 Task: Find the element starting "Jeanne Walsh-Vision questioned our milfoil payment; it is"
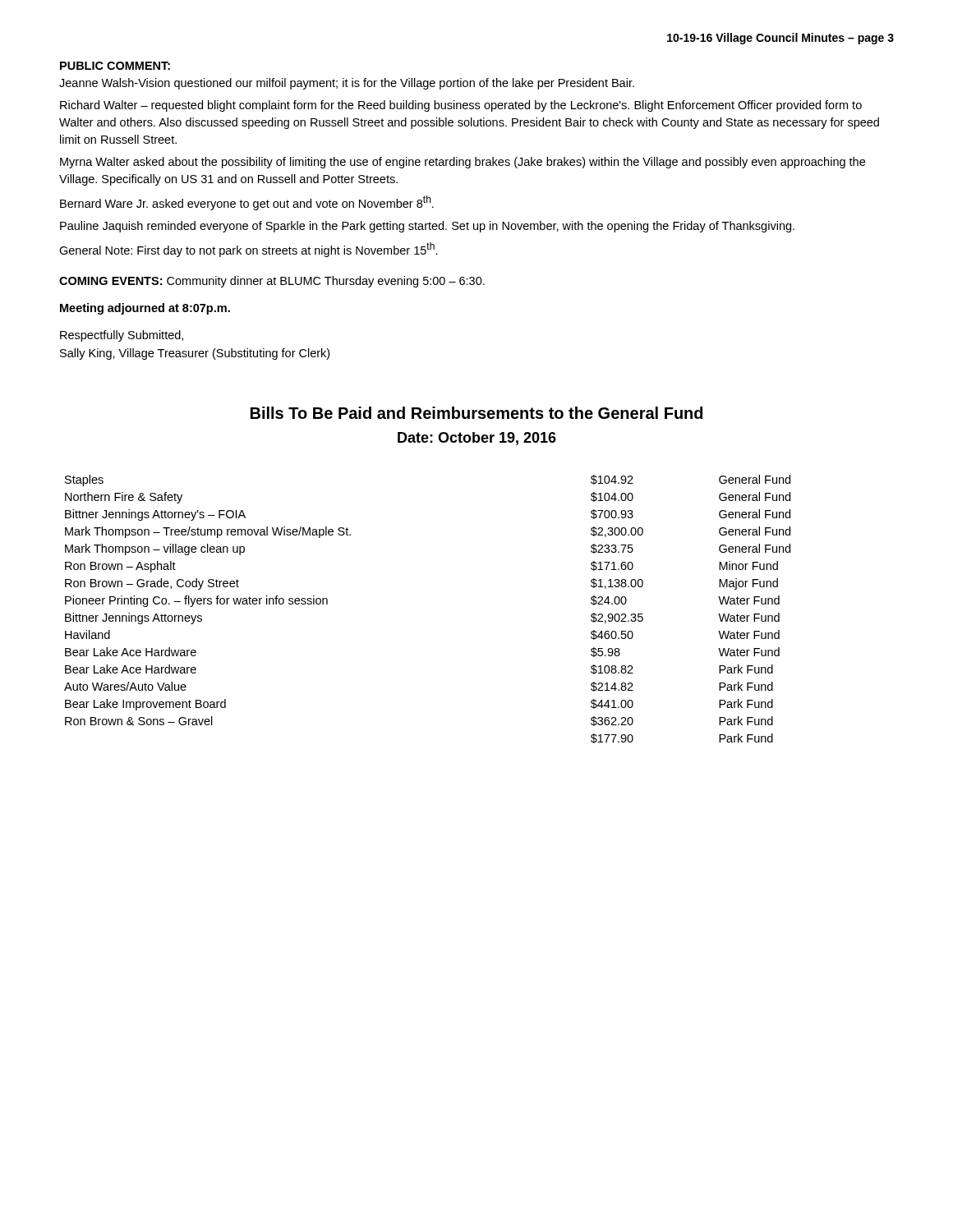347,83
